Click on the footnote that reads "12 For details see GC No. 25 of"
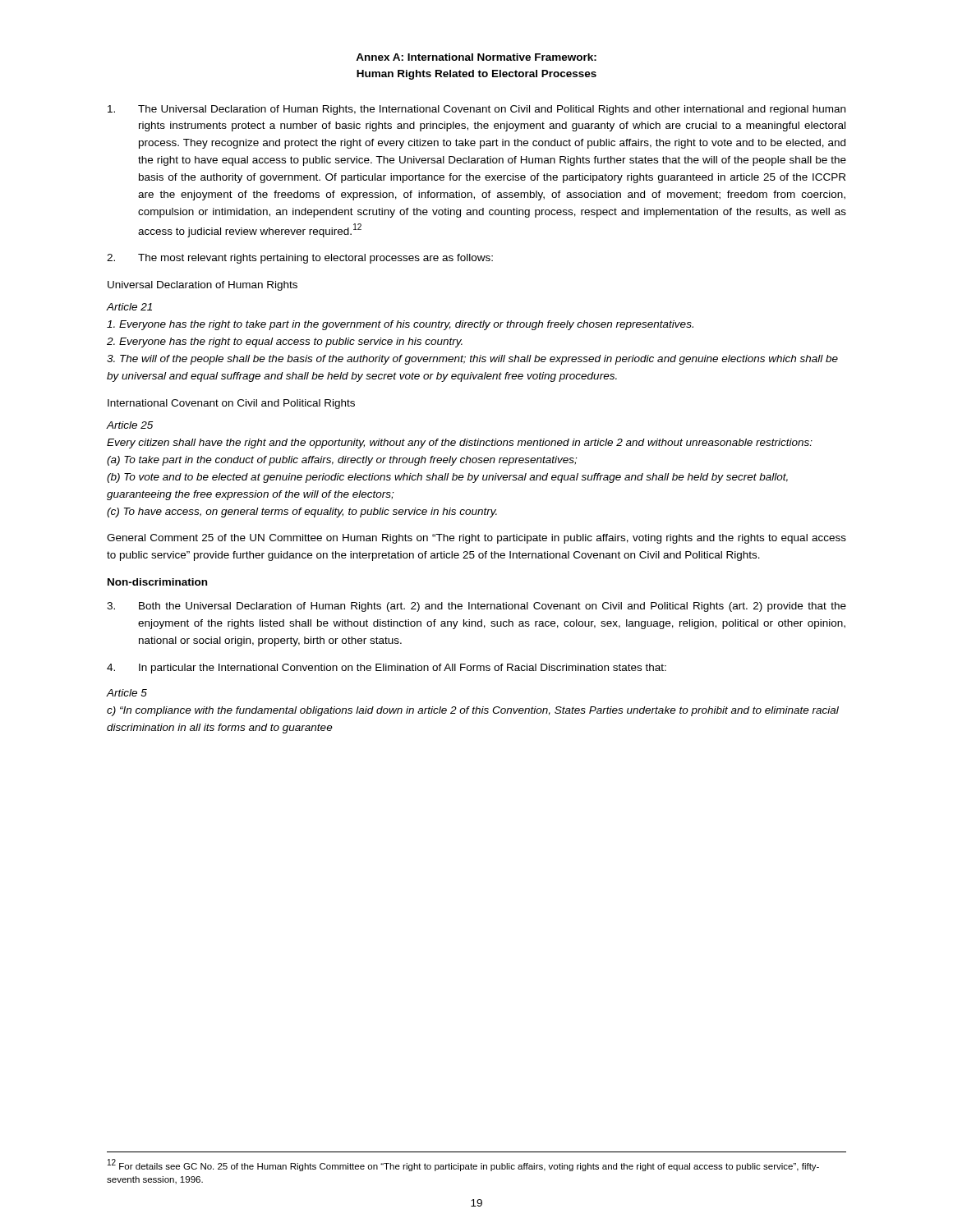Screen dimensions: 1232x953 click(x=463, y=1171)
